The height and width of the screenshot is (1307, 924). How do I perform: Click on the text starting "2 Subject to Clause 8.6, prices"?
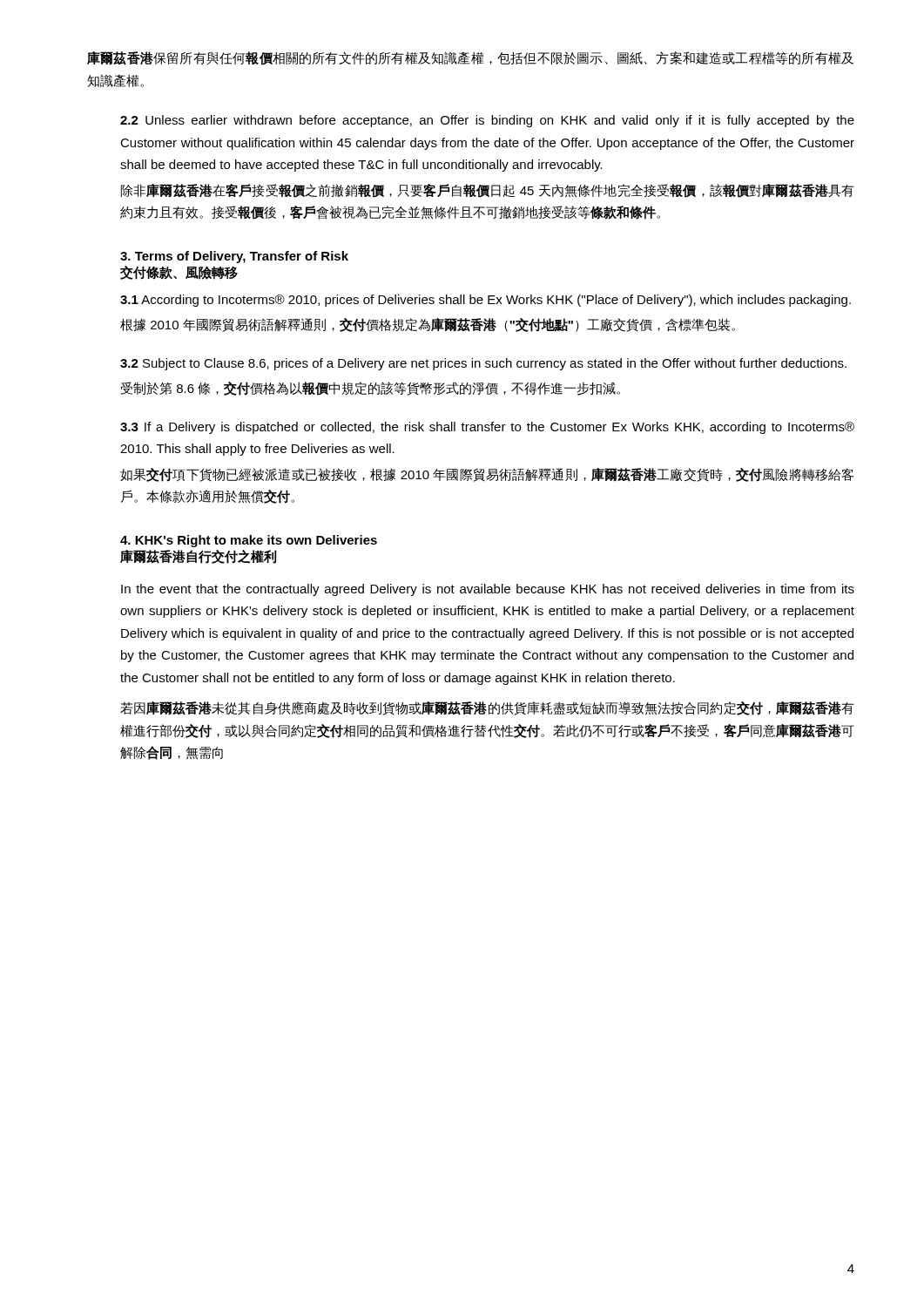(487, 377)
